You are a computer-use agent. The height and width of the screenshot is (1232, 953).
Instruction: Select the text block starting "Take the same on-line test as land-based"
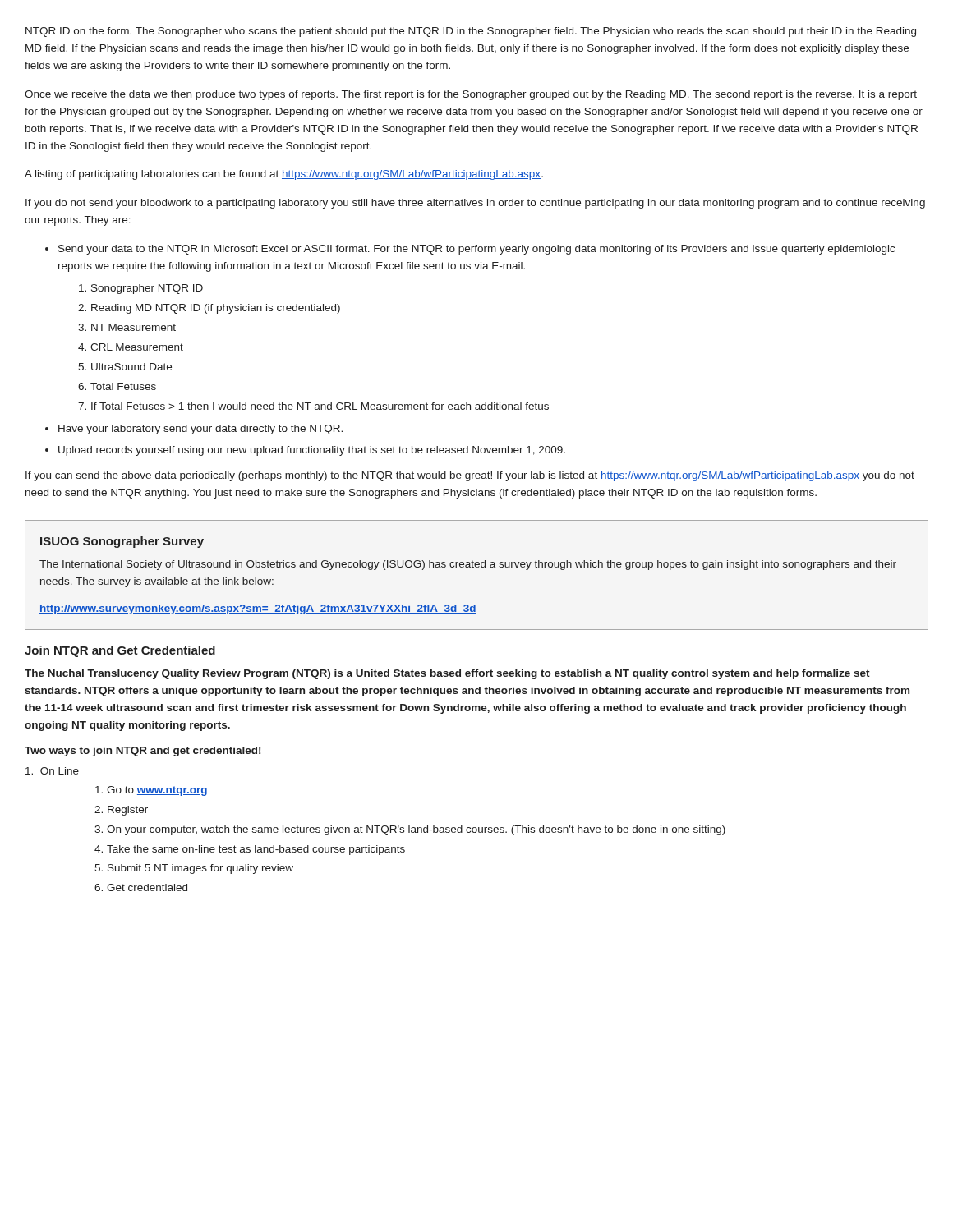[x=256, y=848]
